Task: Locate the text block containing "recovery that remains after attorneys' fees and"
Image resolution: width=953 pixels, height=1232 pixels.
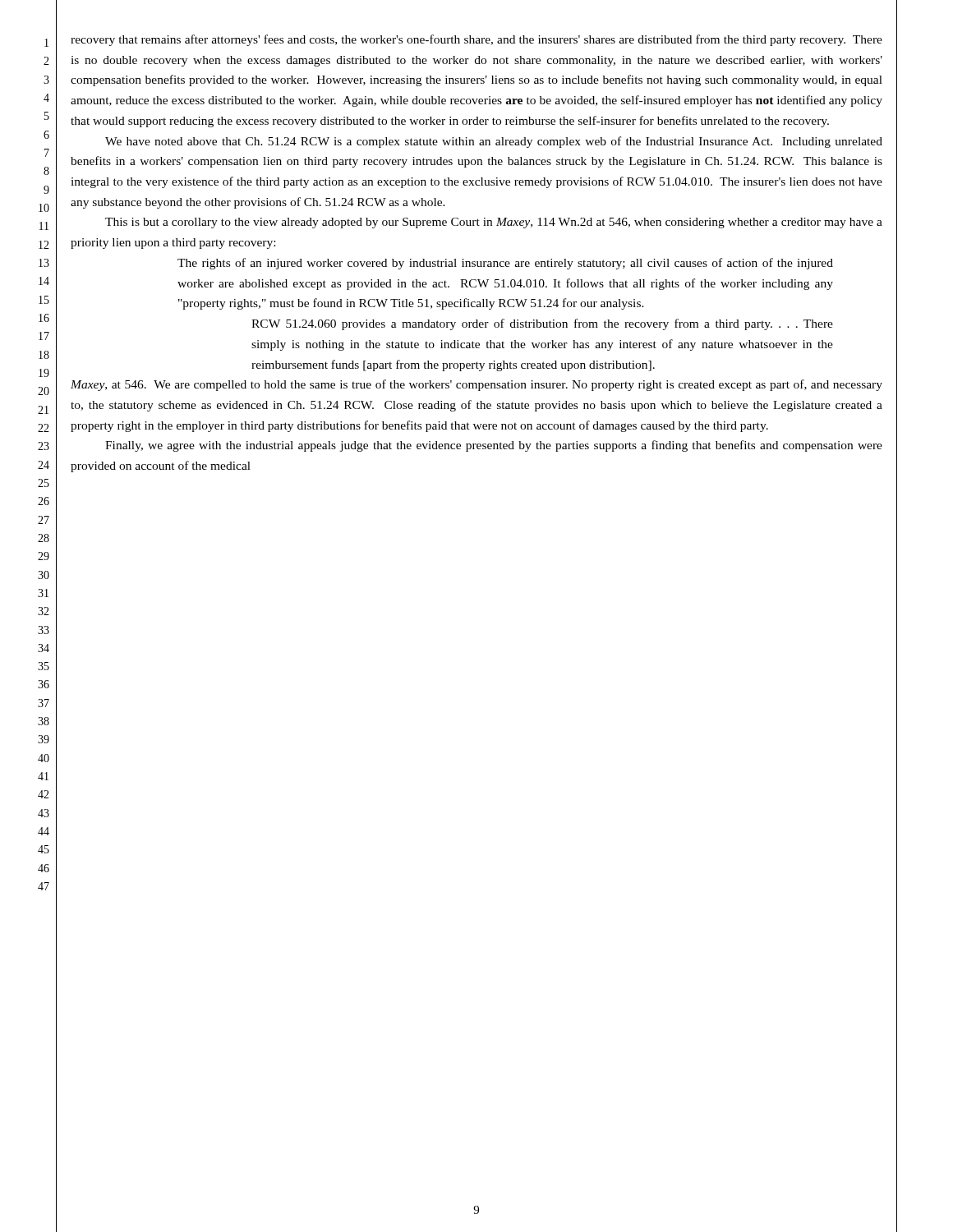Action: coord(476,80)
